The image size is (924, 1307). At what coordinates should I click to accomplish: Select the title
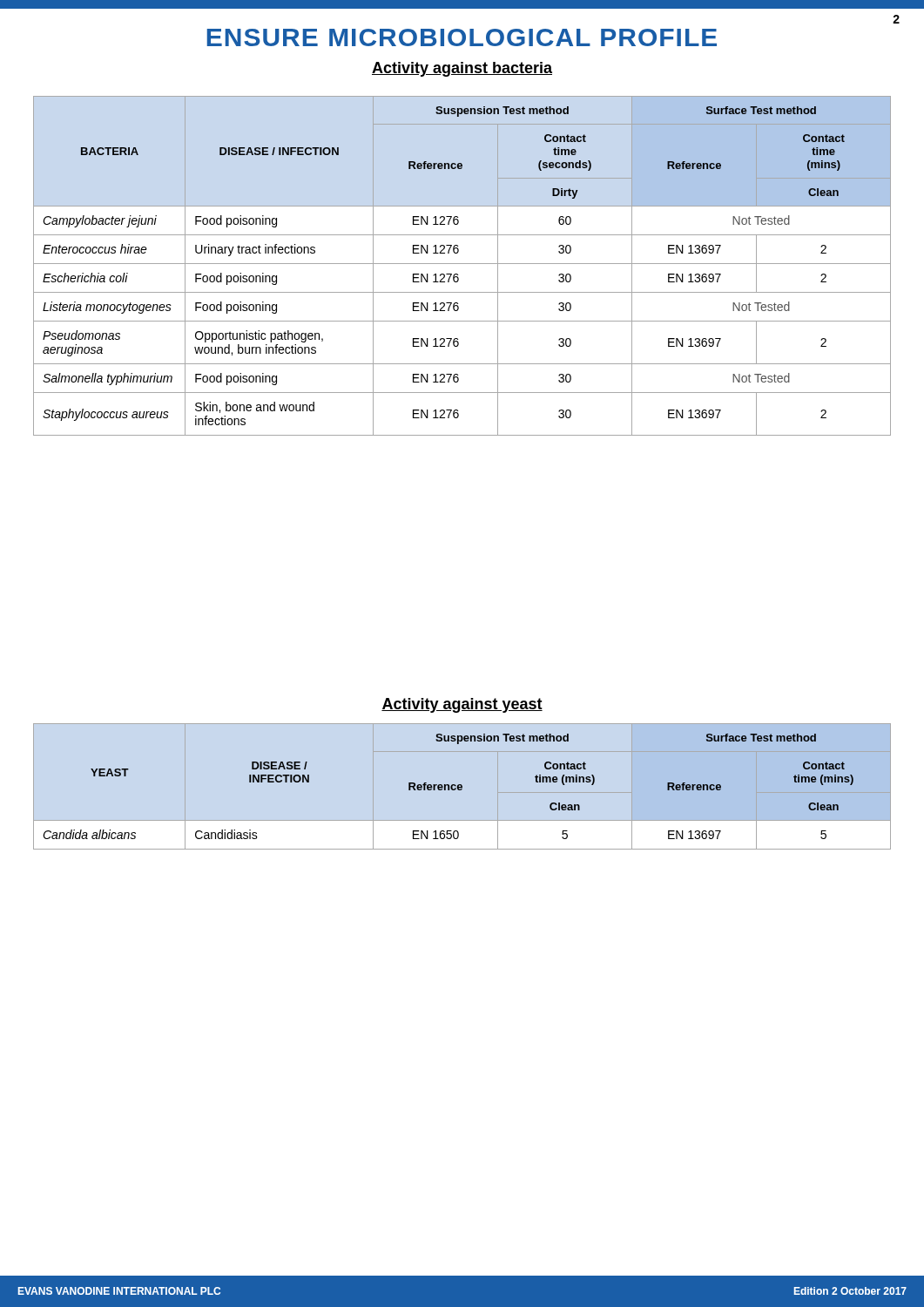coord(462,37)
